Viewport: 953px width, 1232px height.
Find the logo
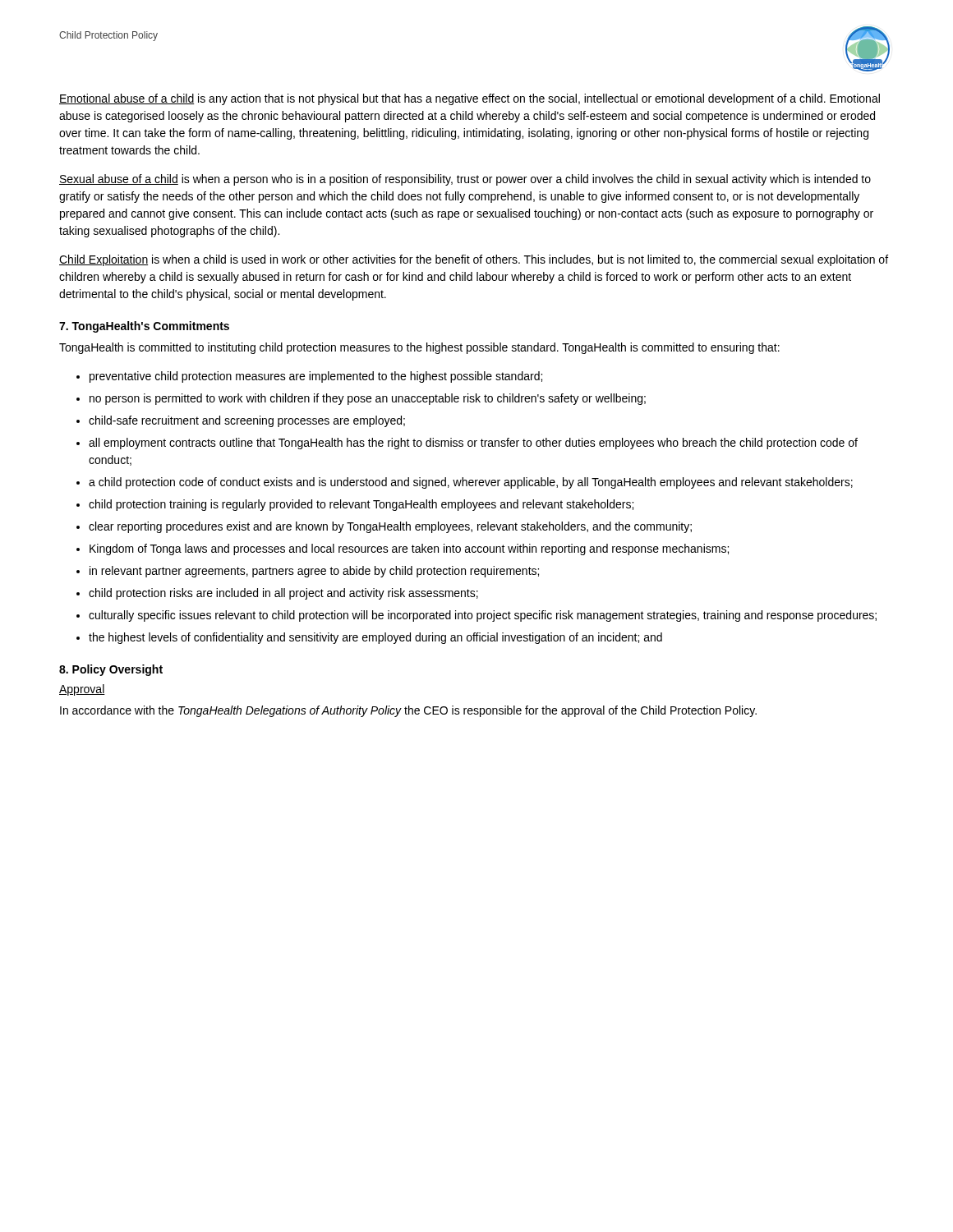868,49
